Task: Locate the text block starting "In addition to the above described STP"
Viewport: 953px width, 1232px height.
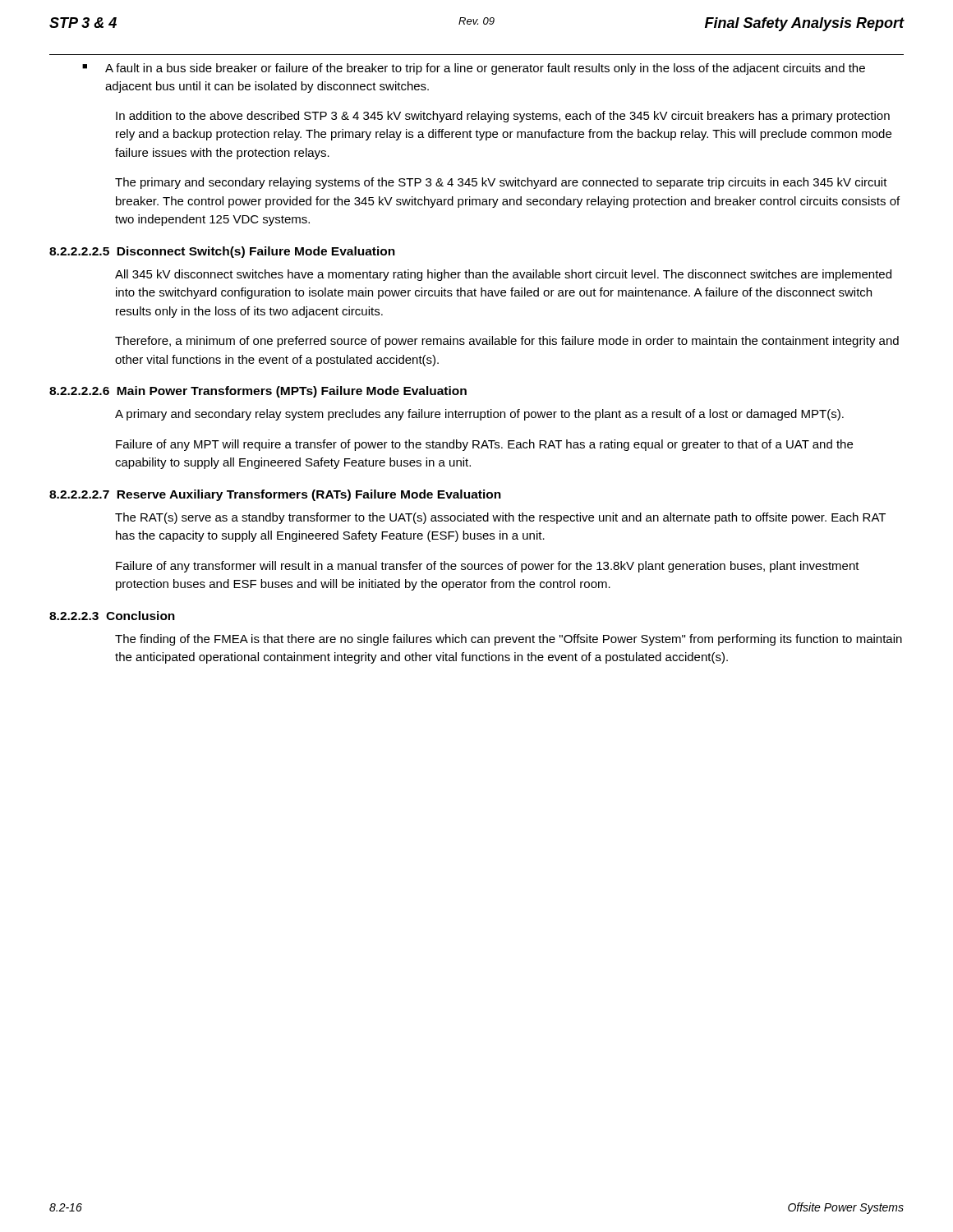Action: [x=504, y=133]
